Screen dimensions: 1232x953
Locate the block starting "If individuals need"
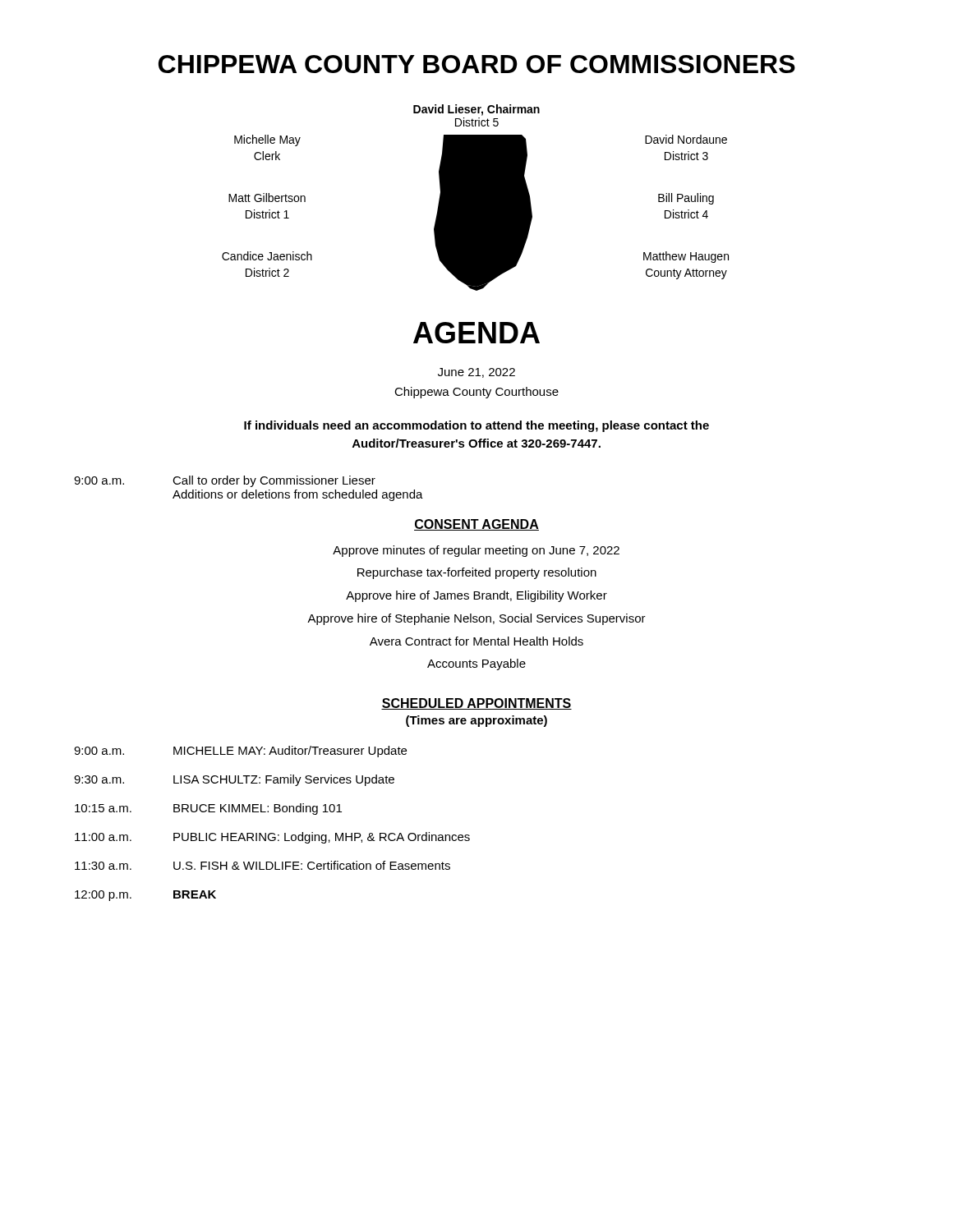[476, 434]
